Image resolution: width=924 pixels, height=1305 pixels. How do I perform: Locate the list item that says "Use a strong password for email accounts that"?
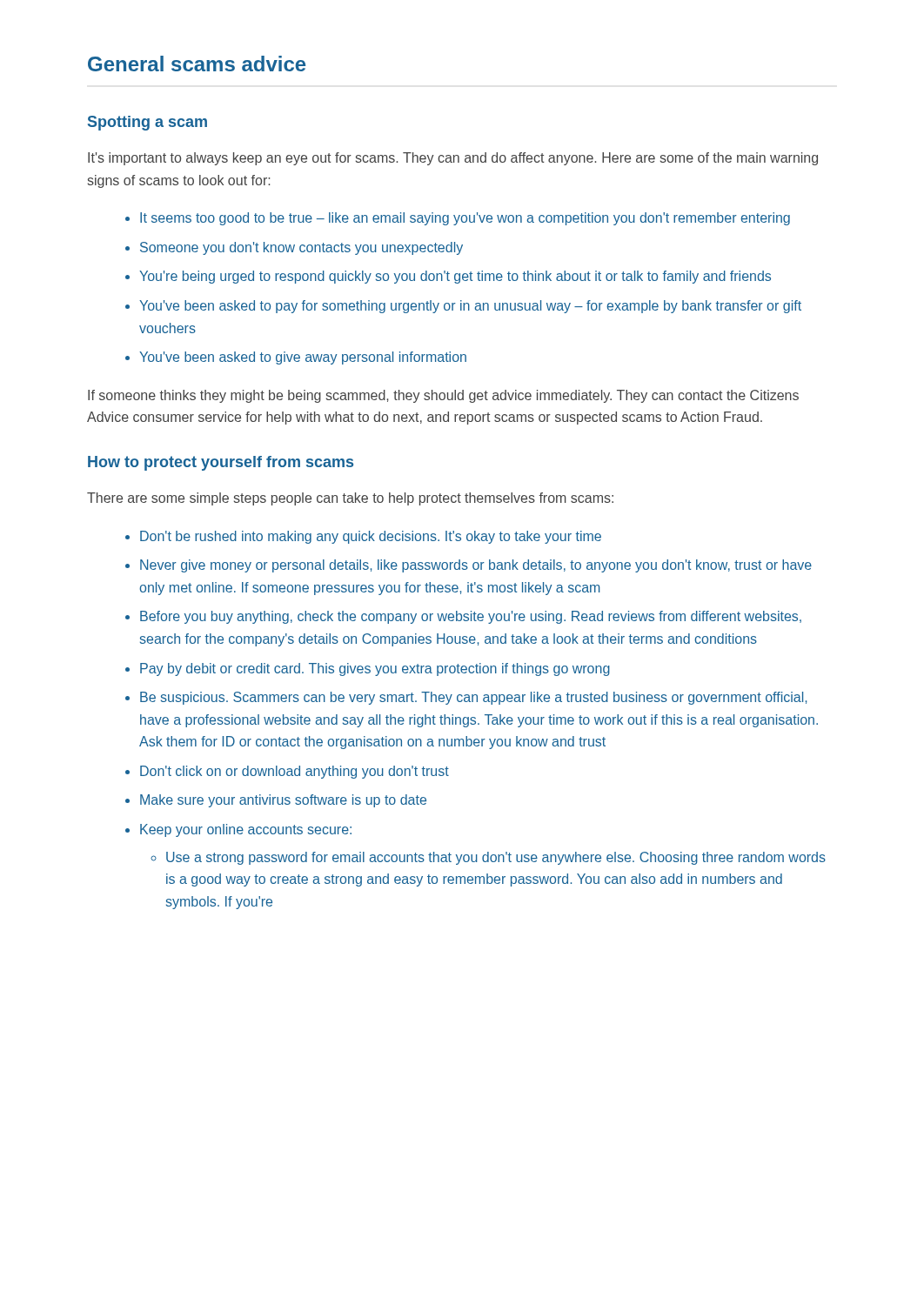pyautogui.click(x=501, y=880)
